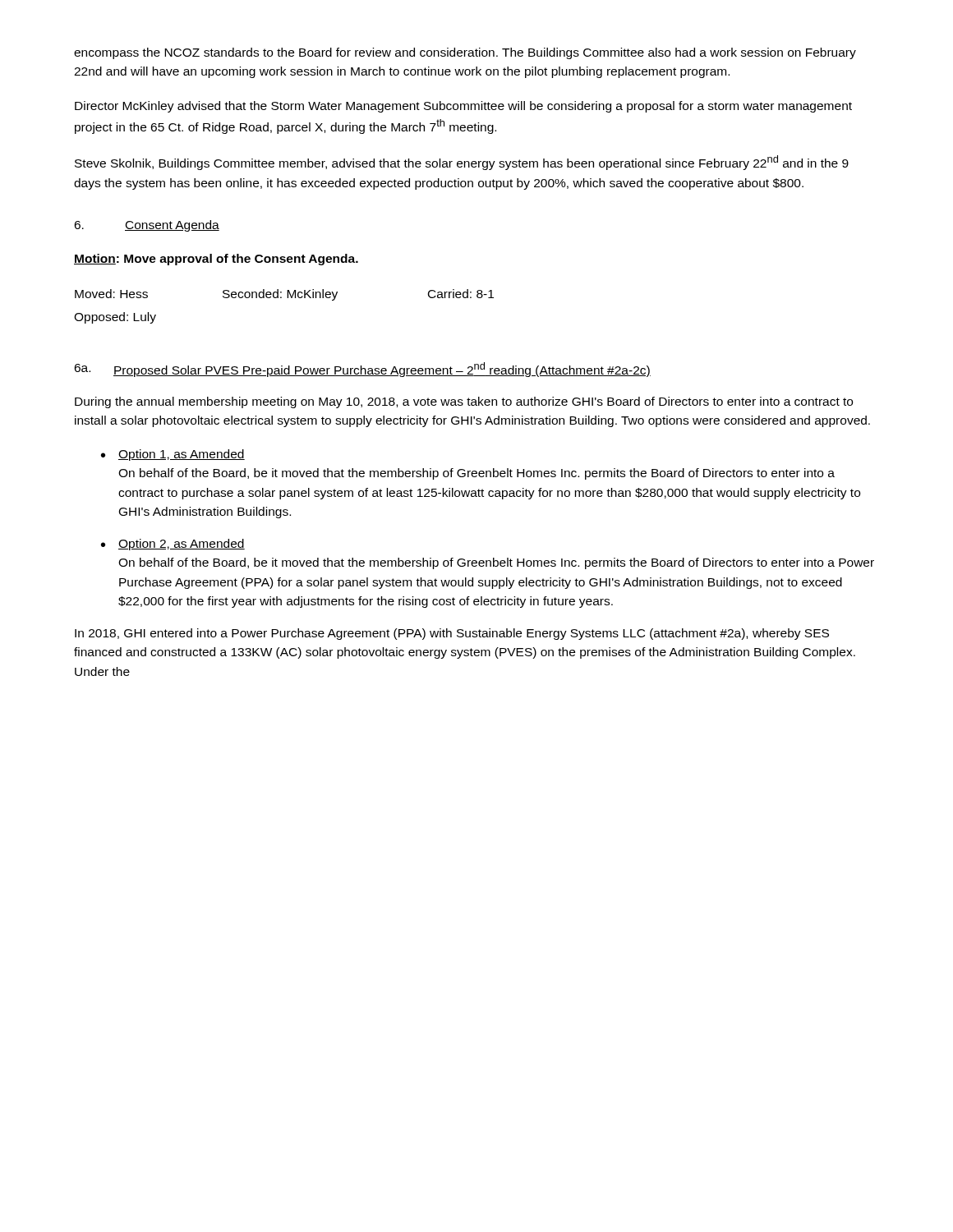Click on the passage starting "Steve Skolnik, Buildings Committee member, advised that"
The width and height of the screenshot is (953, 1232).
pos(461,171)
